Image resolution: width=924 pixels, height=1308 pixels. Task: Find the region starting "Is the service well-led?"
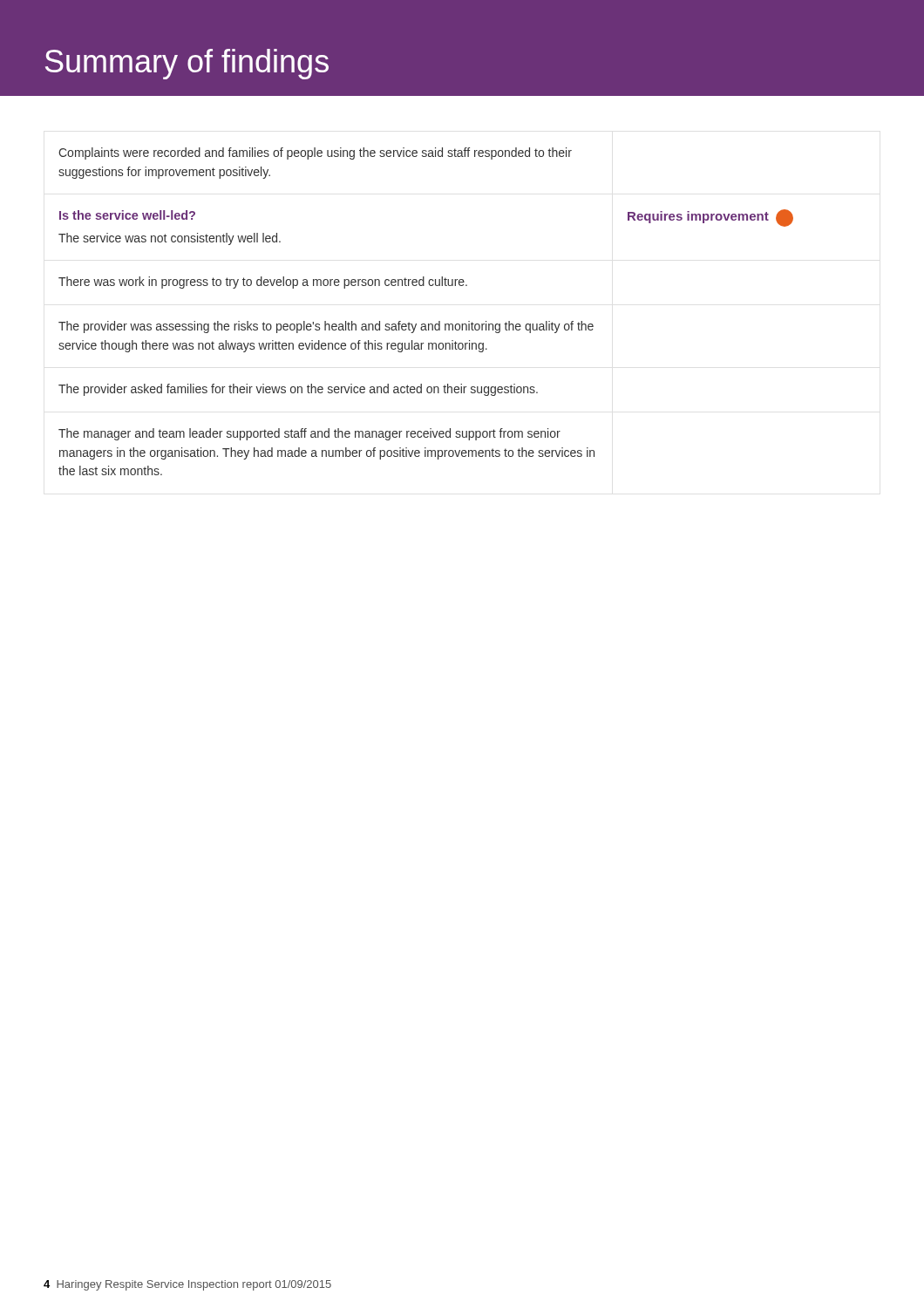[x=127, y=215]
